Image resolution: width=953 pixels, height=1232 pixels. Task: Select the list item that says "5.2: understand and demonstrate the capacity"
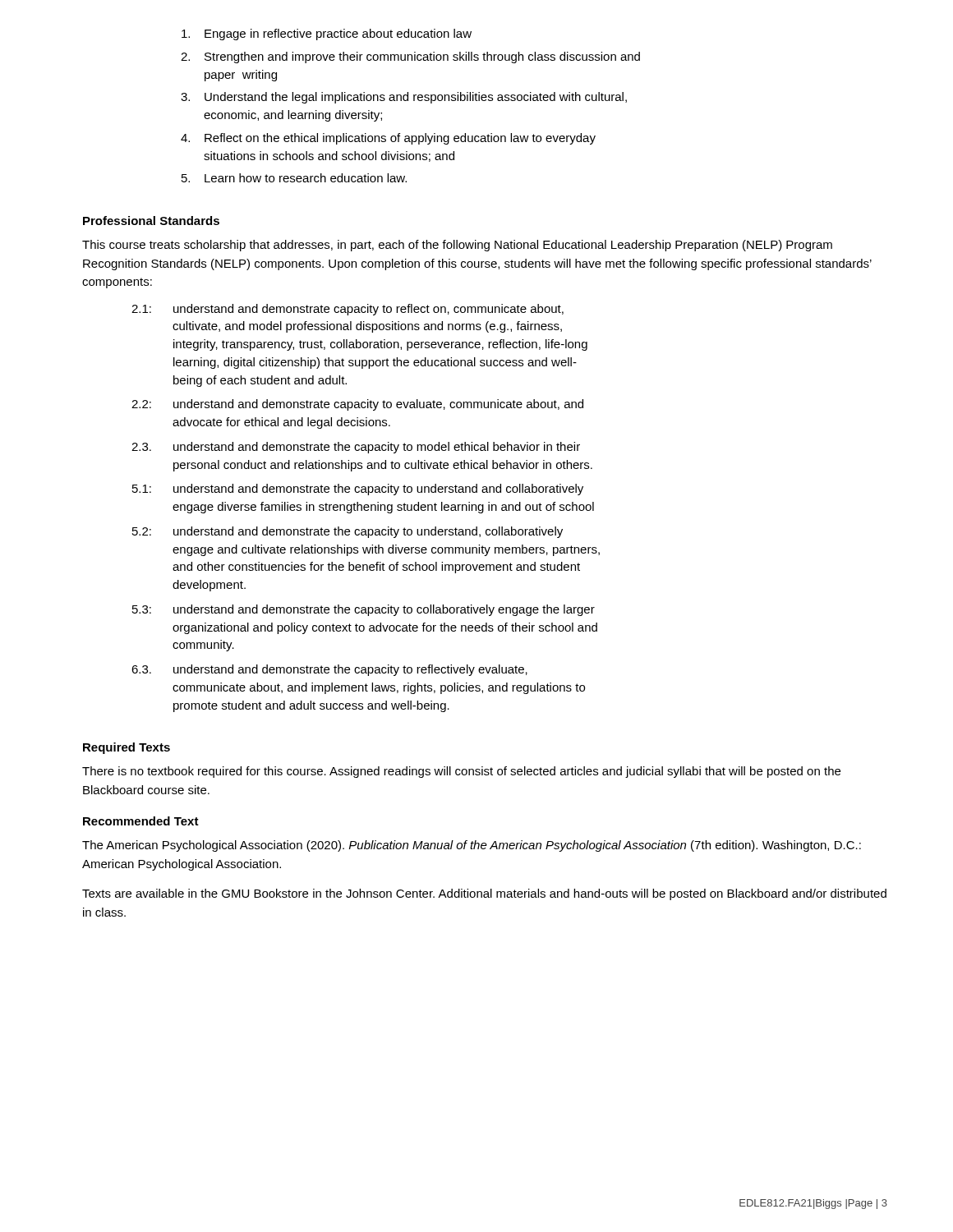366,558
